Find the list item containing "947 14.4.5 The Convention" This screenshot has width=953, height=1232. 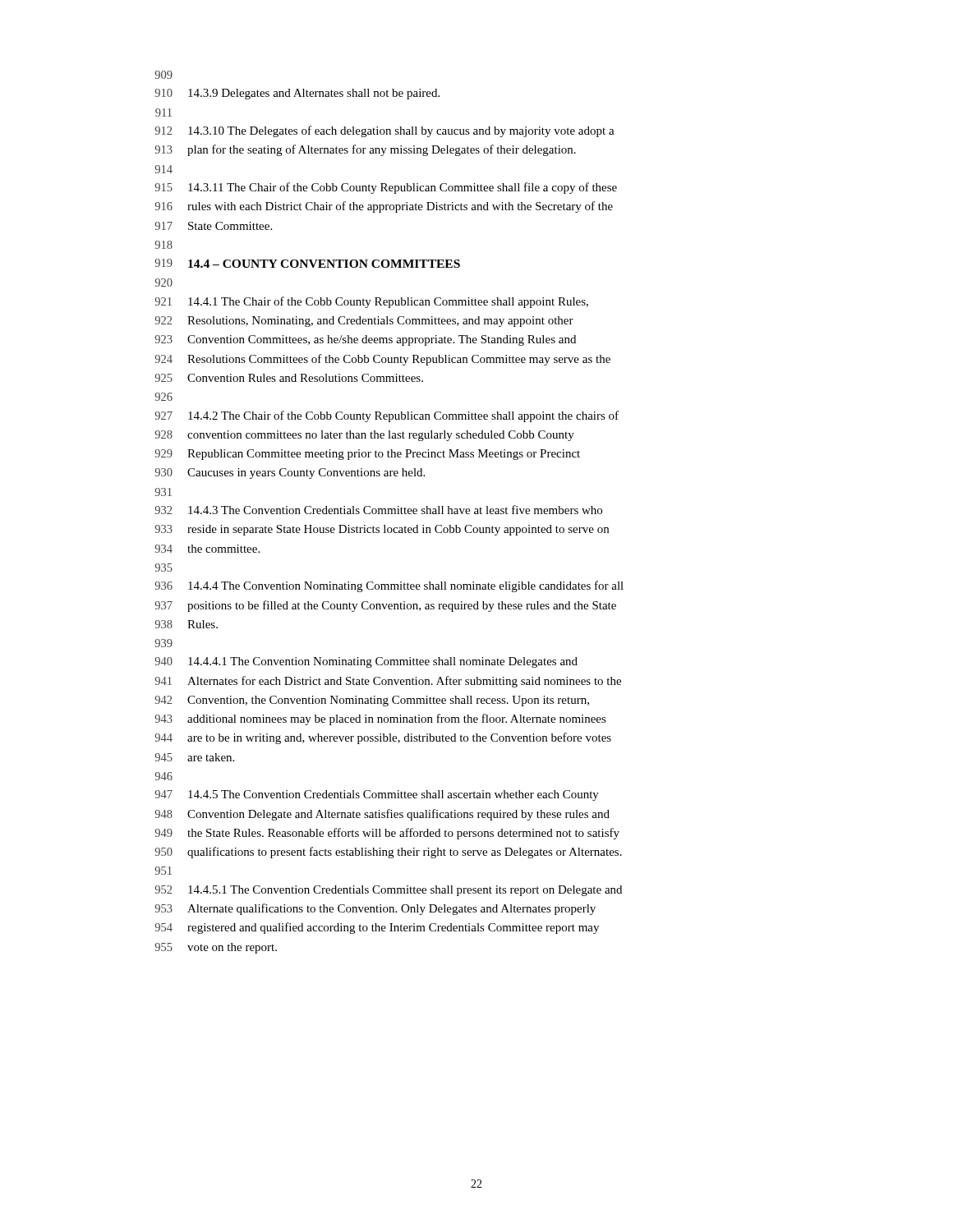point(476,795)
